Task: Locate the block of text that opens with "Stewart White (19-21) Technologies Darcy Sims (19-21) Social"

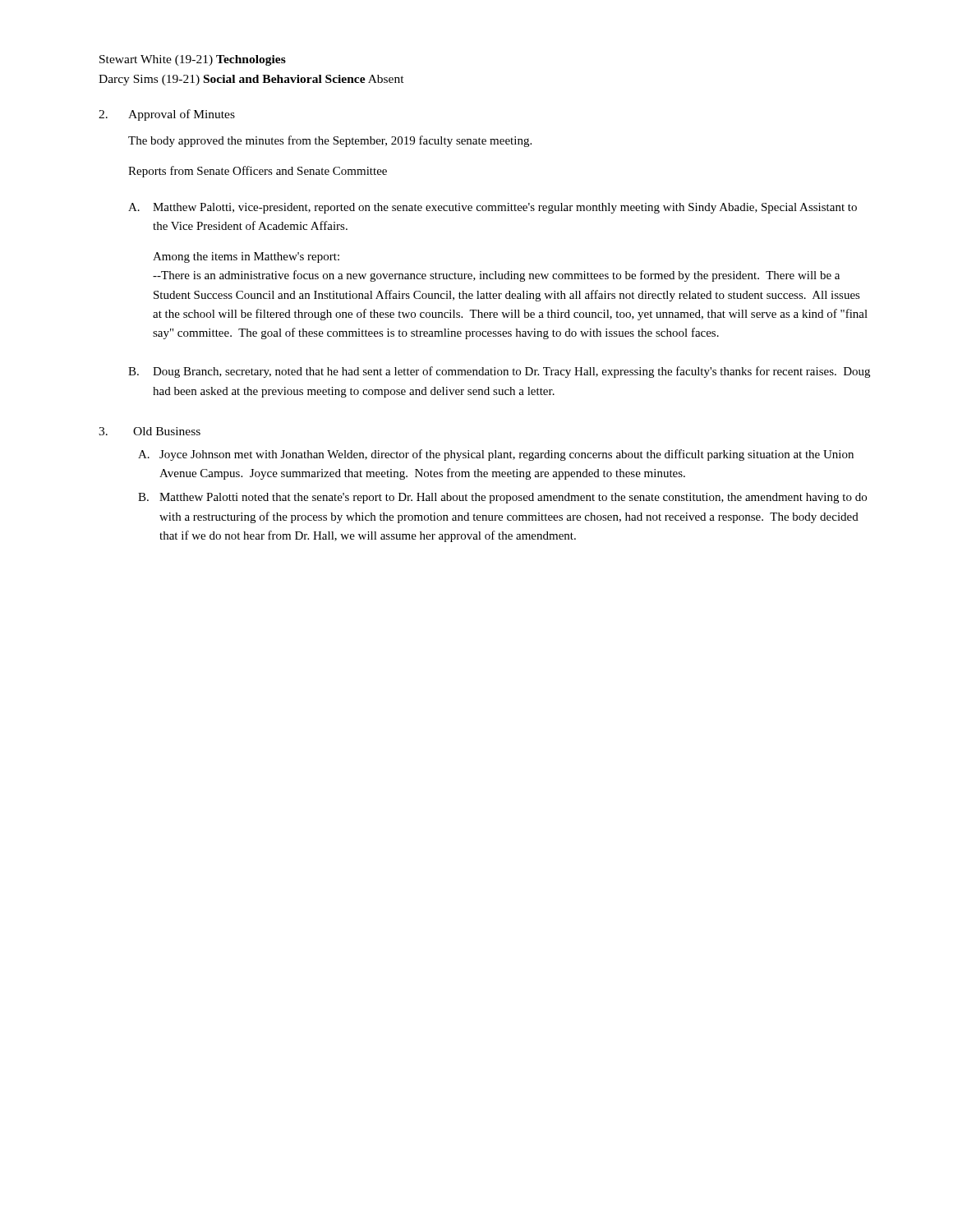Action: tap(251, 69)
